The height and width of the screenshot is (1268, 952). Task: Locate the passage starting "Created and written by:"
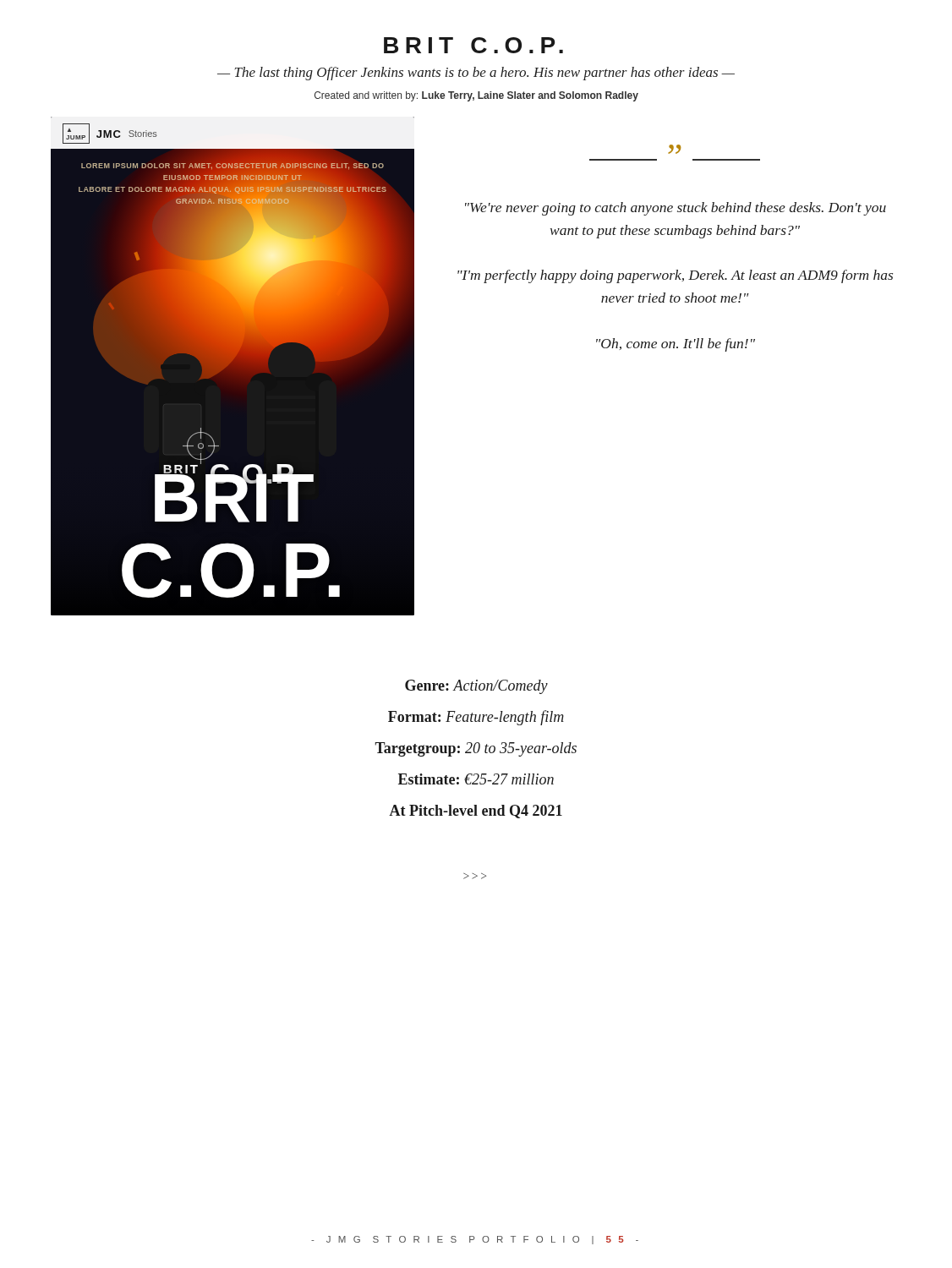476,96
